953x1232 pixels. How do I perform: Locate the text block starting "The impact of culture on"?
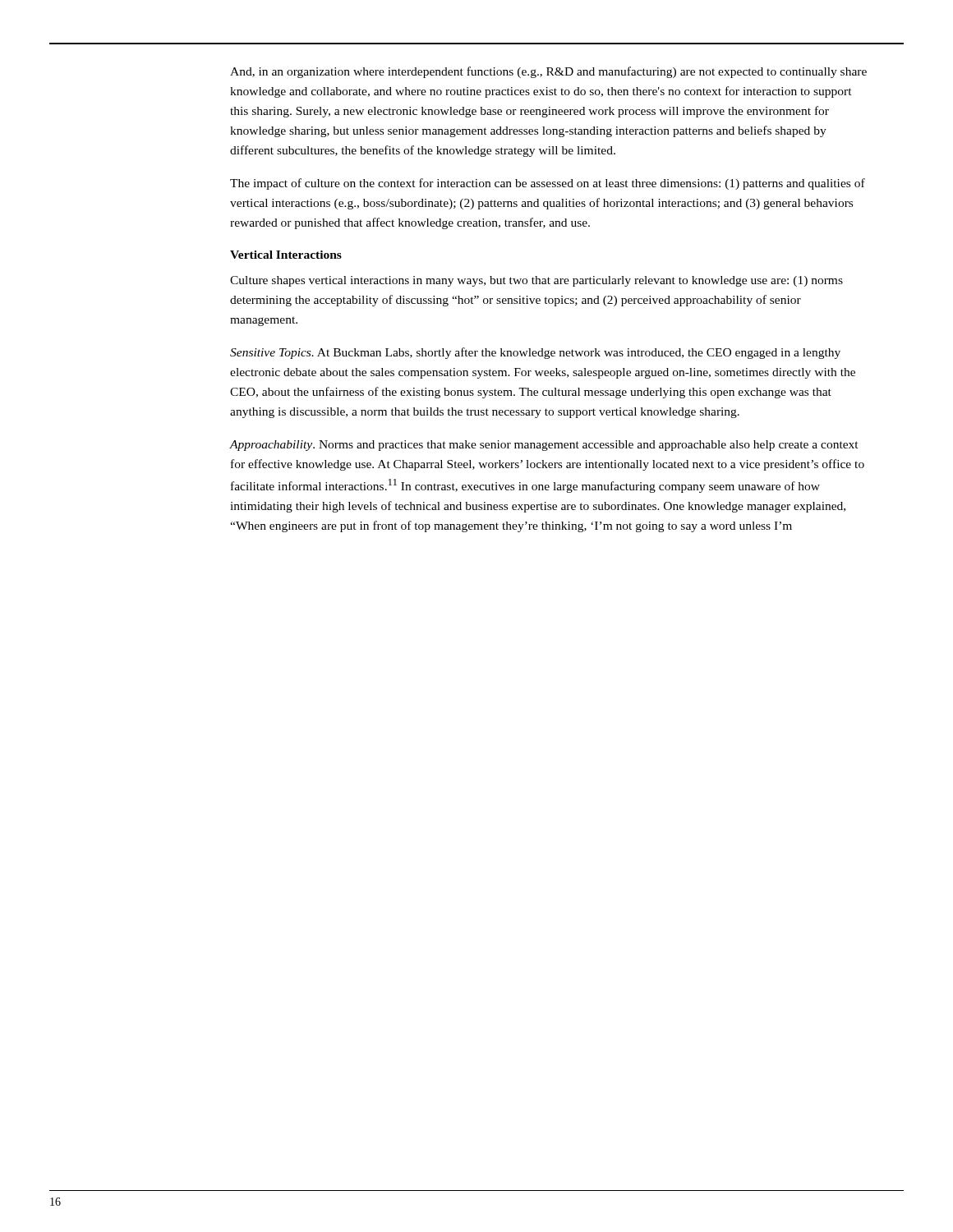[547, 203]
